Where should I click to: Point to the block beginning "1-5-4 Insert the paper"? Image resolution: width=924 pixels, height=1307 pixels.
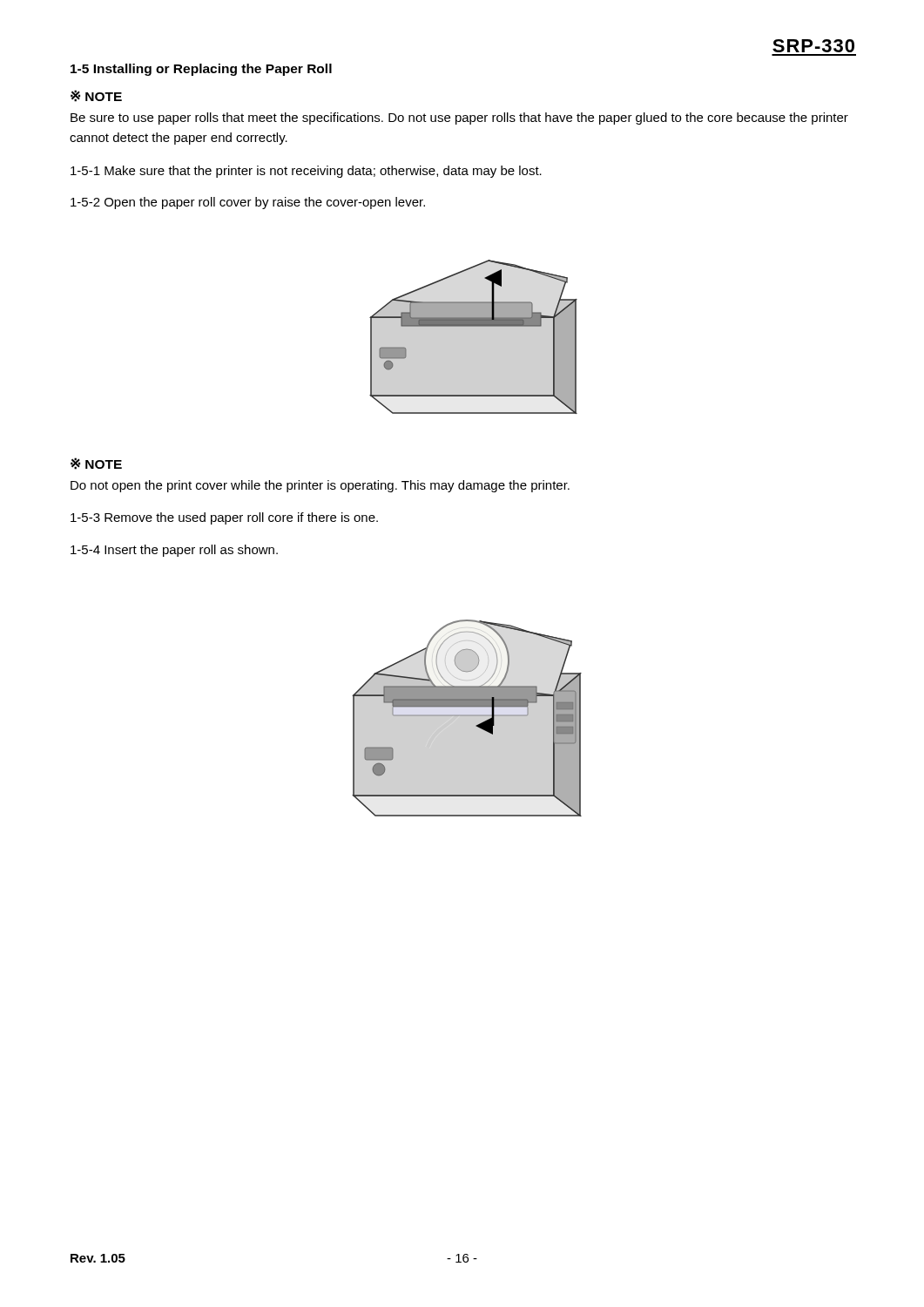(x=174, y=549)
